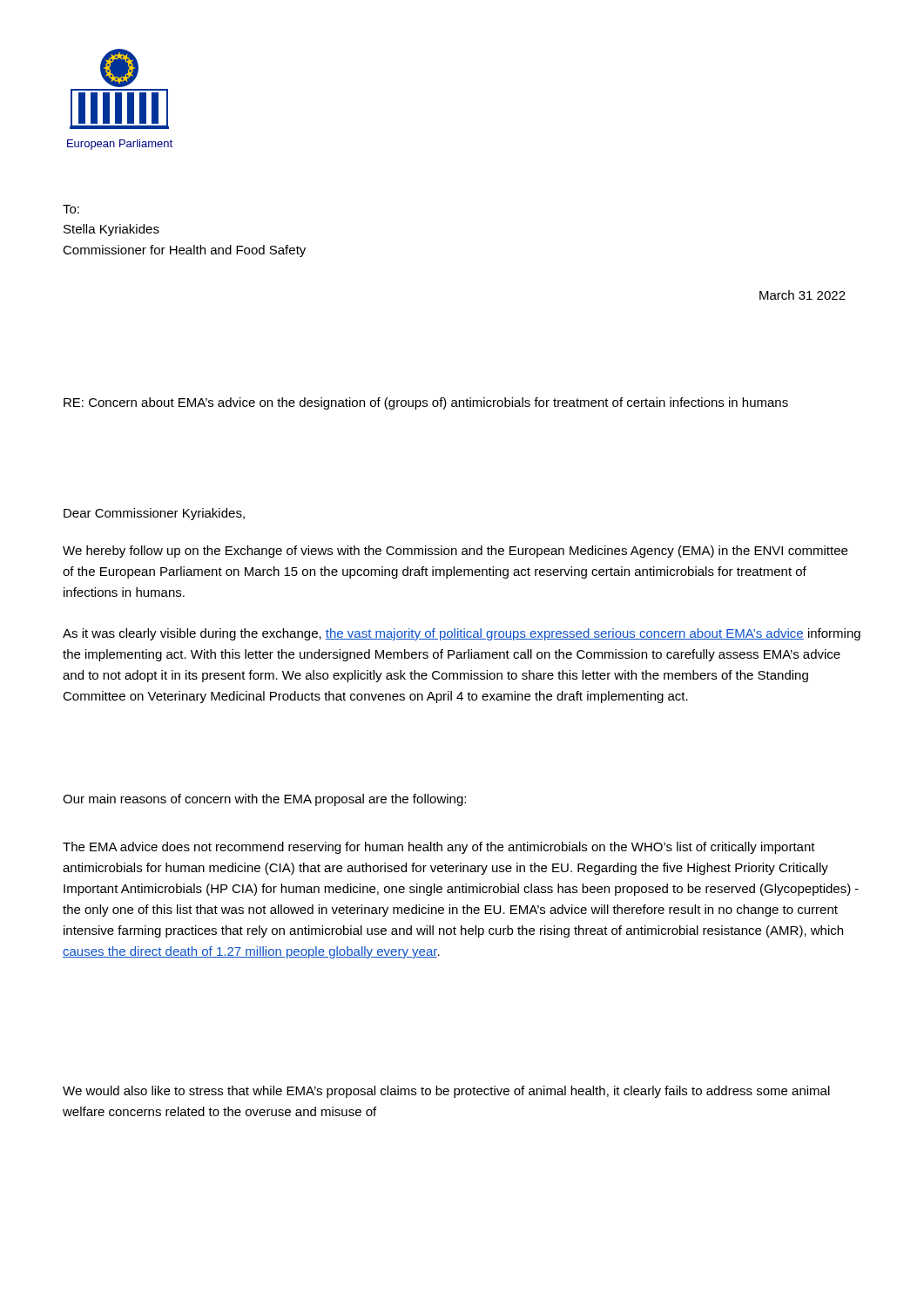The height and width of the screenshot is (1307, 924).
Task: Click on the region starting "Dear Commissioner Kyriakides,"
Action: pyautogui.click(x=154, y=513)
